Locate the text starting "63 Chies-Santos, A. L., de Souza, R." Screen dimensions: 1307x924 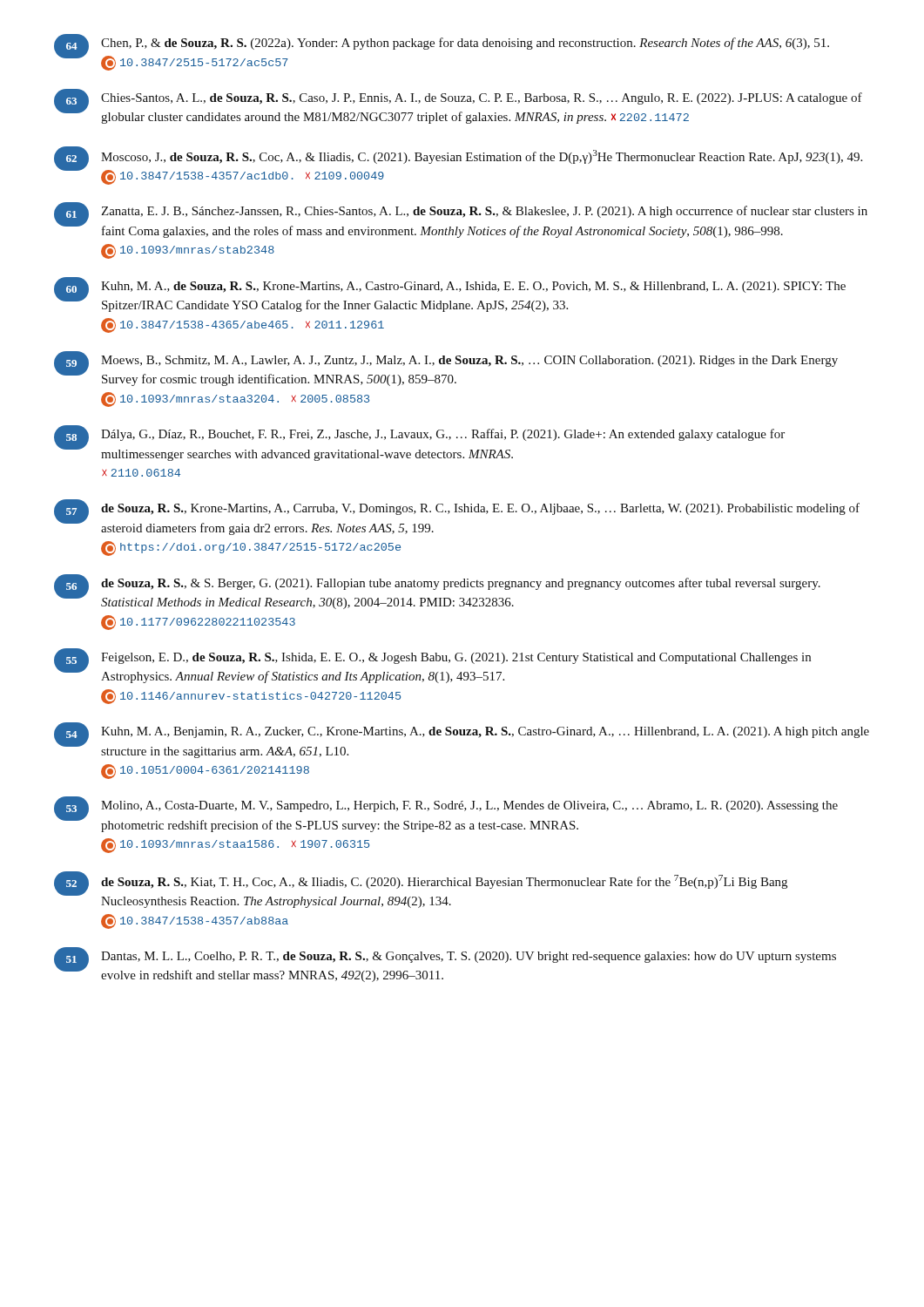[462, 109]
